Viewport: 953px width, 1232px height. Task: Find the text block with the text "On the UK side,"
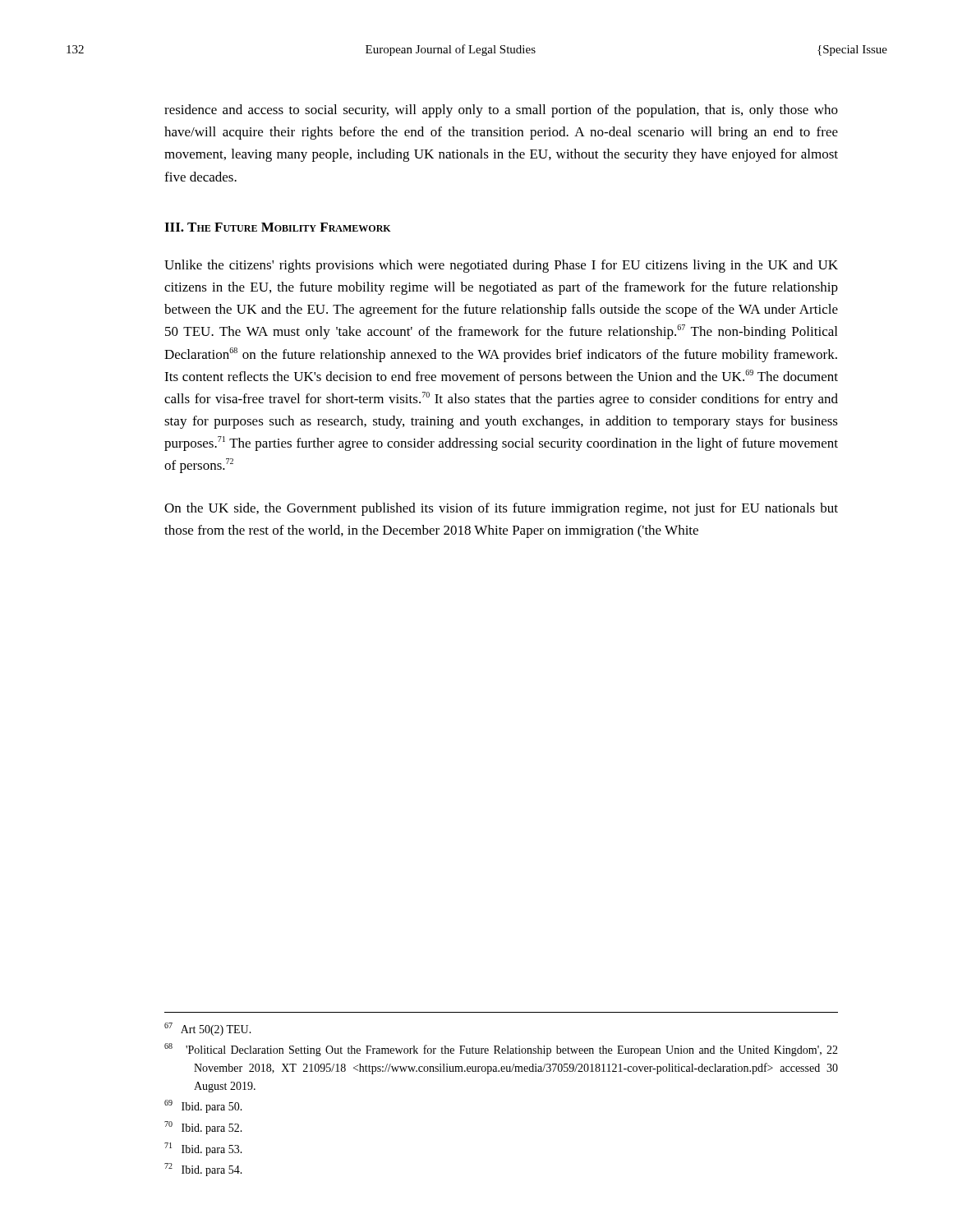pyautogui.click(x=501, y=519)
